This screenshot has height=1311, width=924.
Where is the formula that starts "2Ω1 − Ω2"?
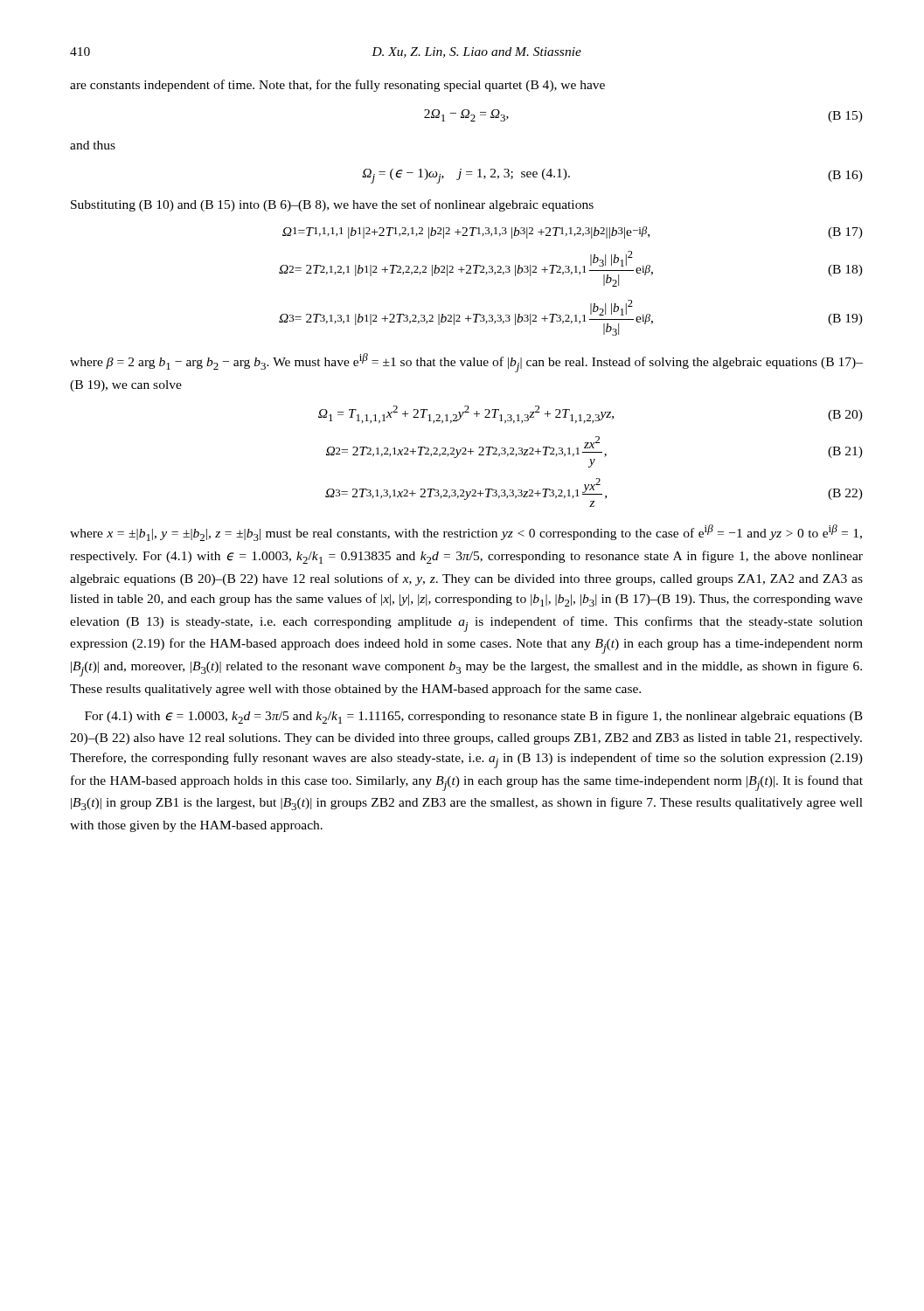click(x=465, y=116)
